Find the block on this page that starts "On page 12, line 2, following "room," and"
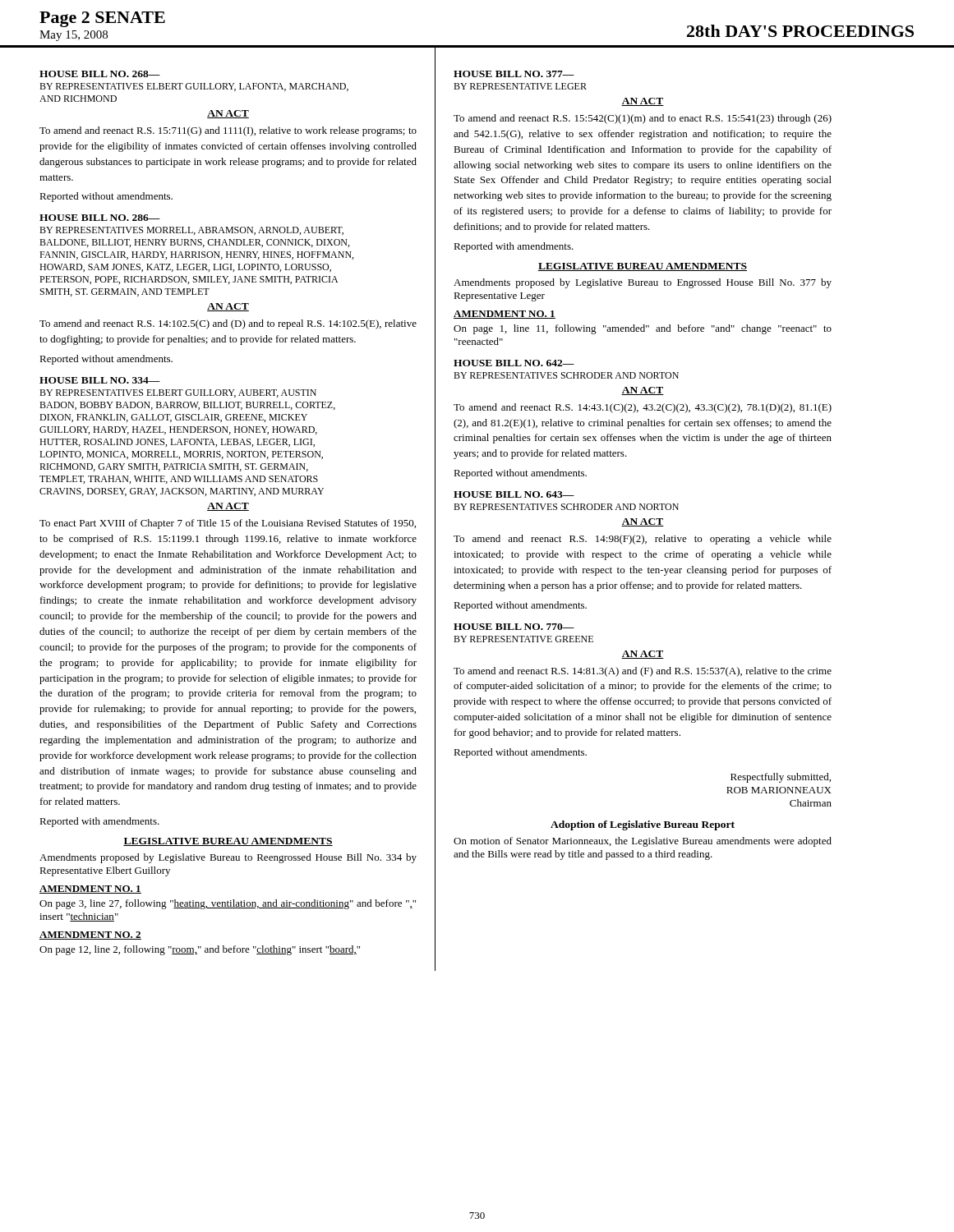 coord(200,949)
